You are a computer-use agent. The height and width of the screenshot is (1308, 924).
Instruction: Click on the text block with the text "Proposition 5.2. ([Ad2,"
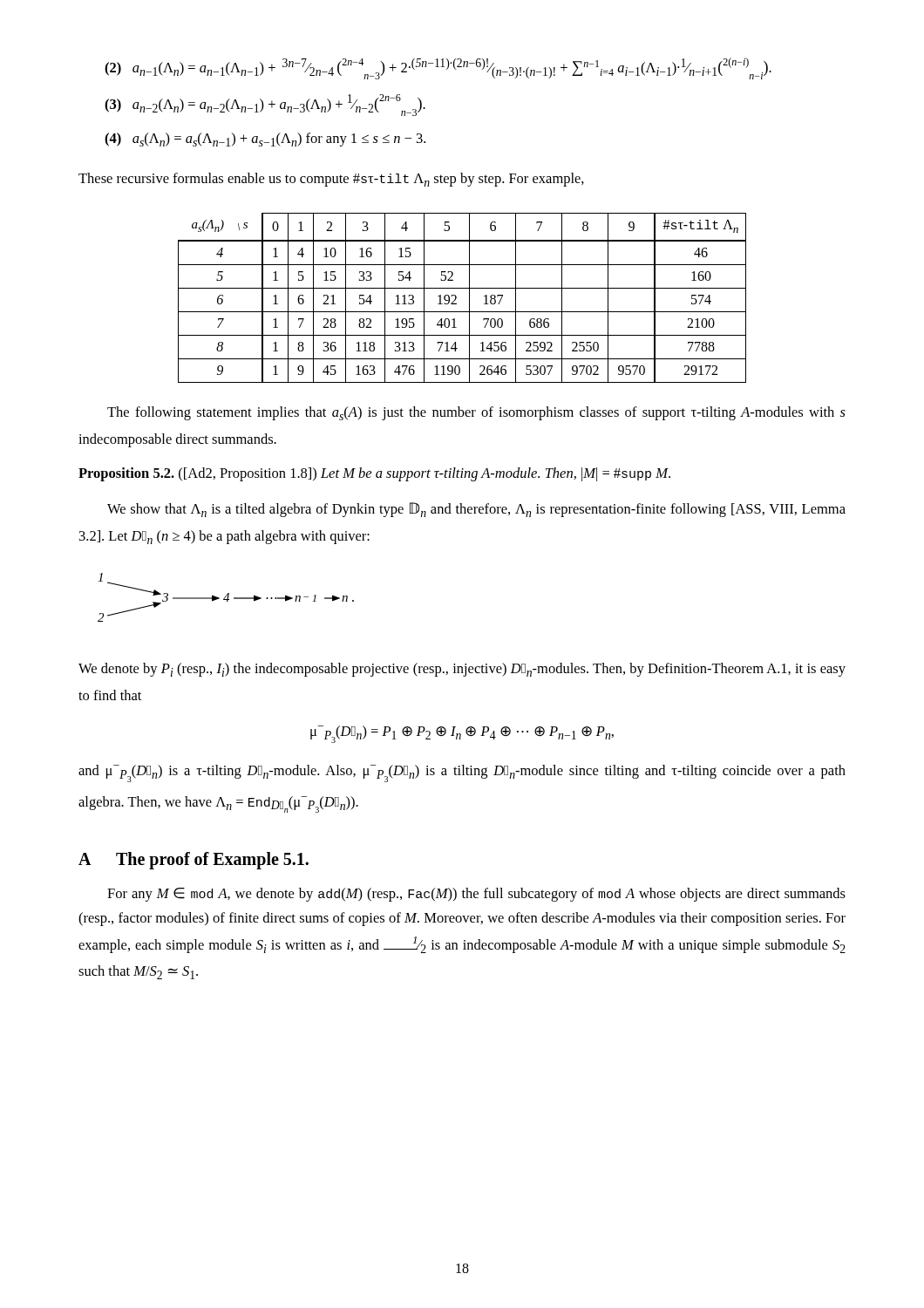pos(375,473)
